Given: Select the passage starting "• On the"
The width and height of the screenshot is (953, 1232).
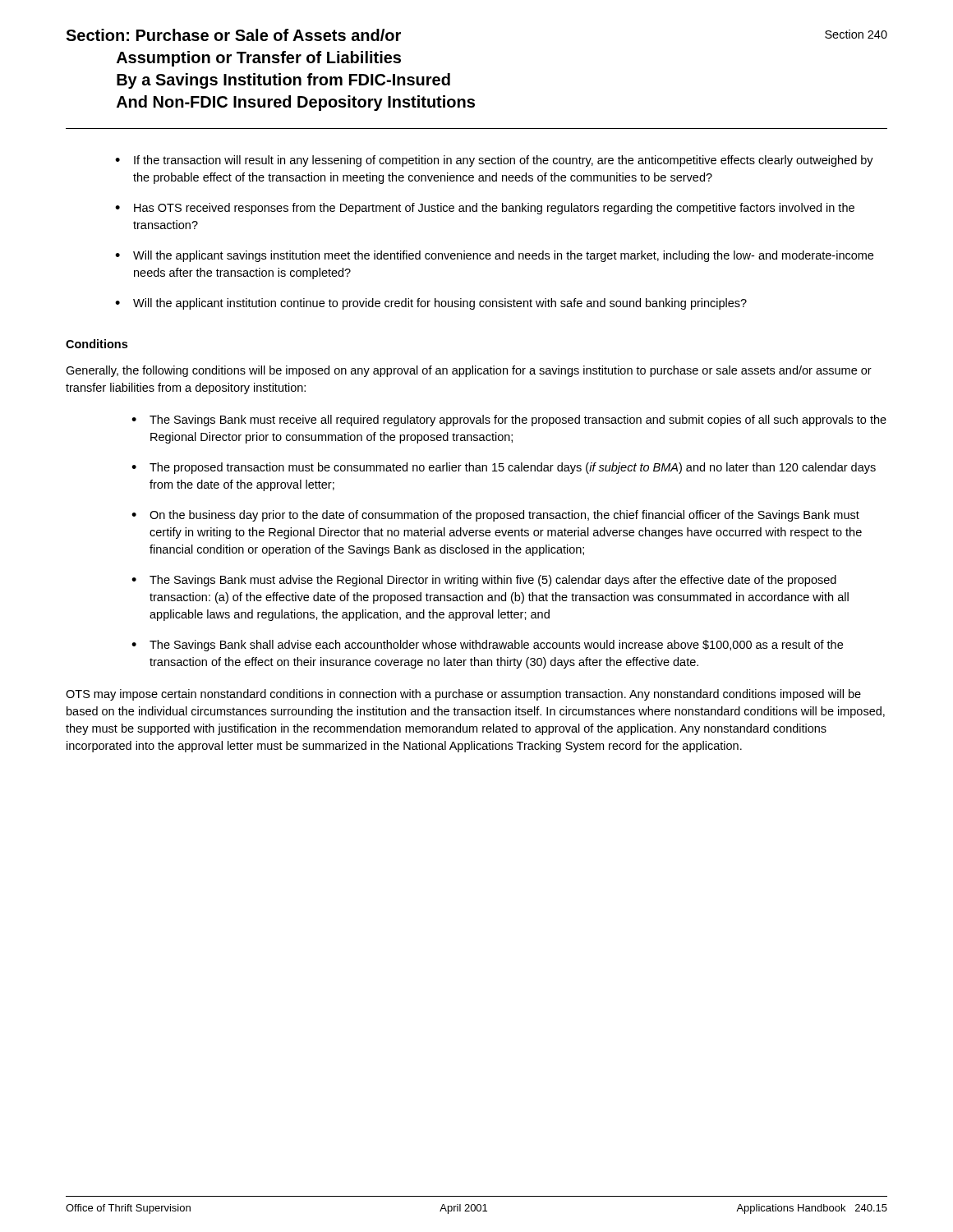Looking at the screenshot, I should click(509, 532).
